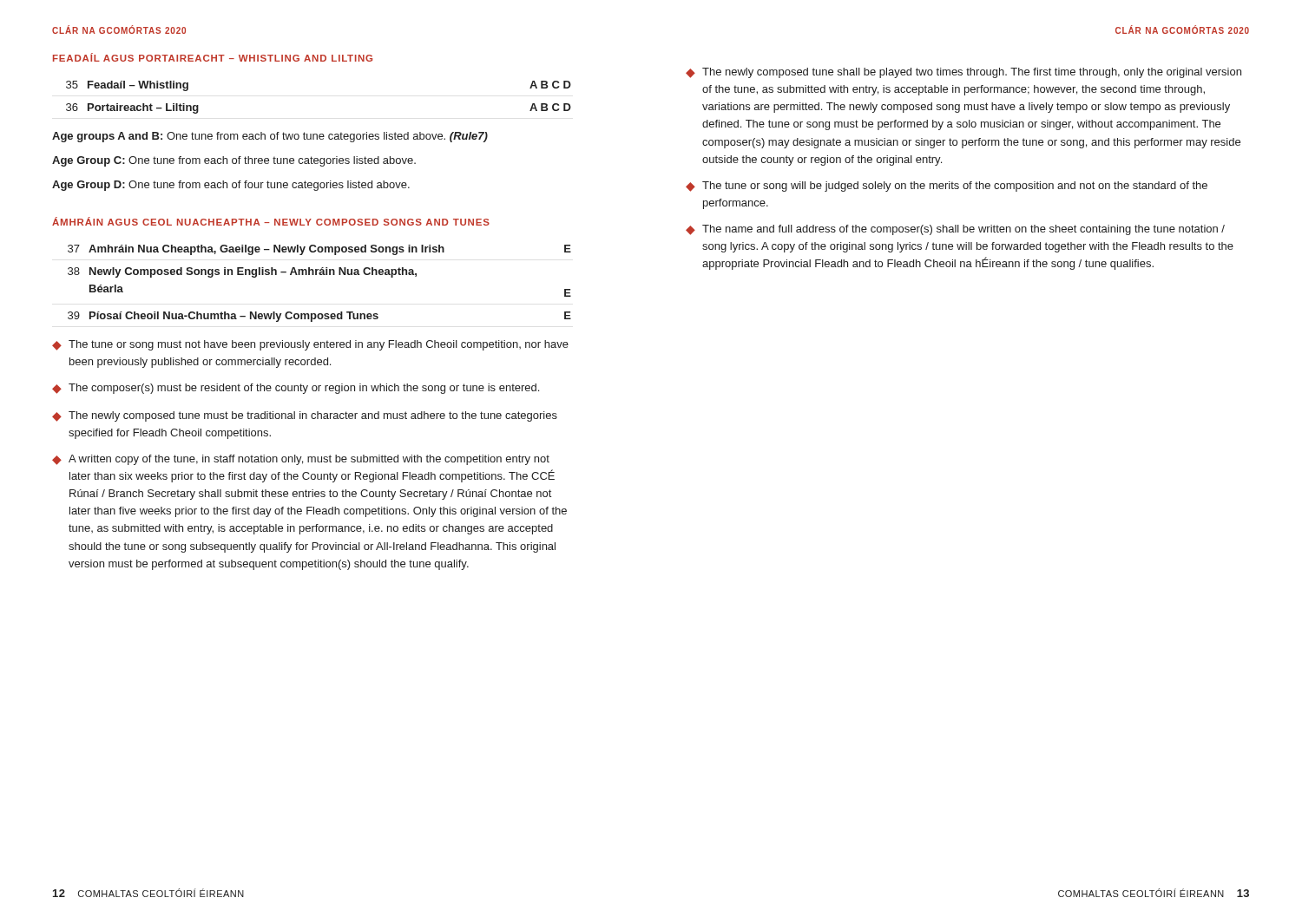
Task: Find the block on this page that starts "Age Group C:"
Action: 234,160
